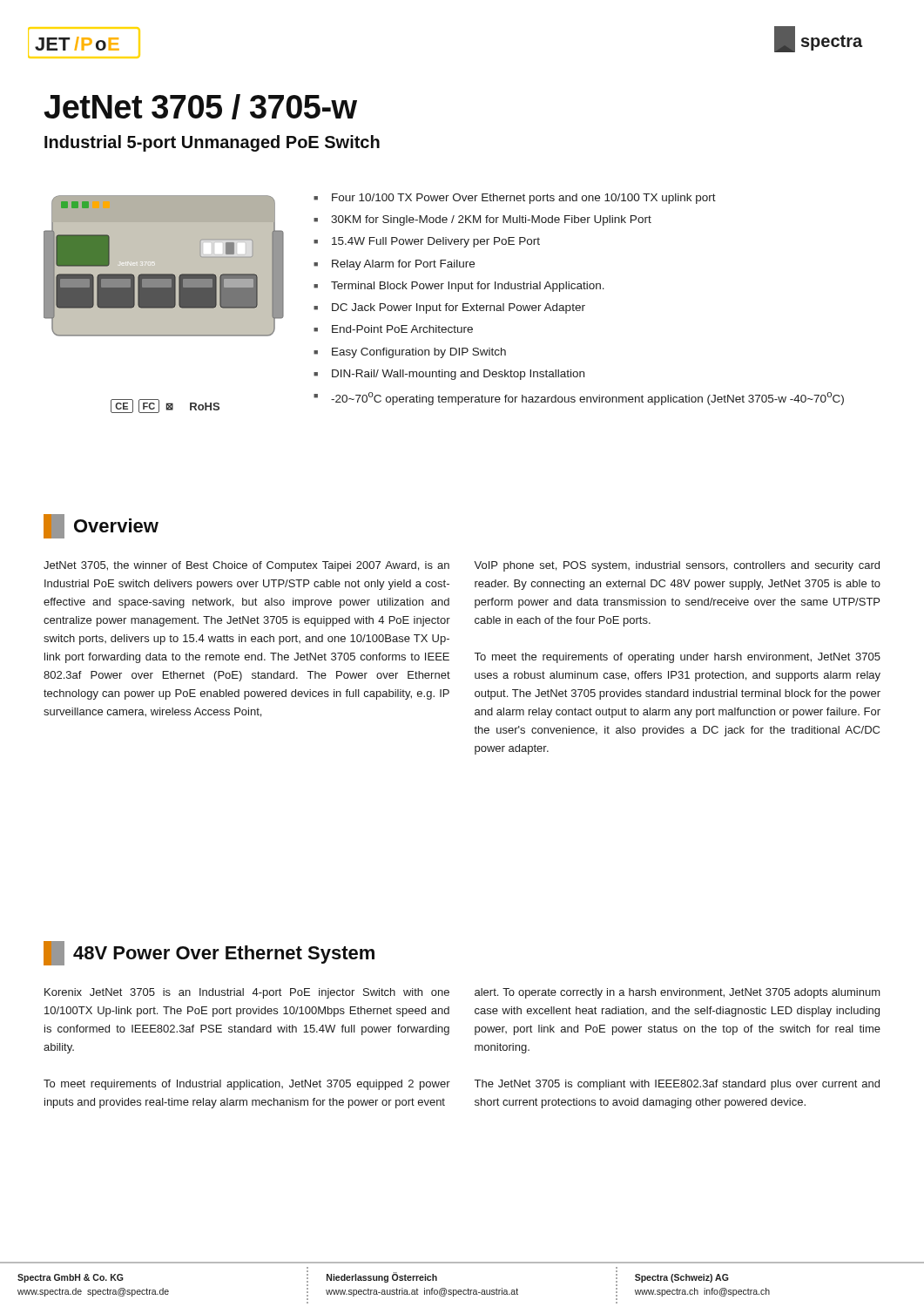Image resolution: width=924 pixels, height=1307 pixels.
Task: Where is the passage that starts "■-20~70oC operating temperature for hazardous environment application"?
Action: pos(579,397)
